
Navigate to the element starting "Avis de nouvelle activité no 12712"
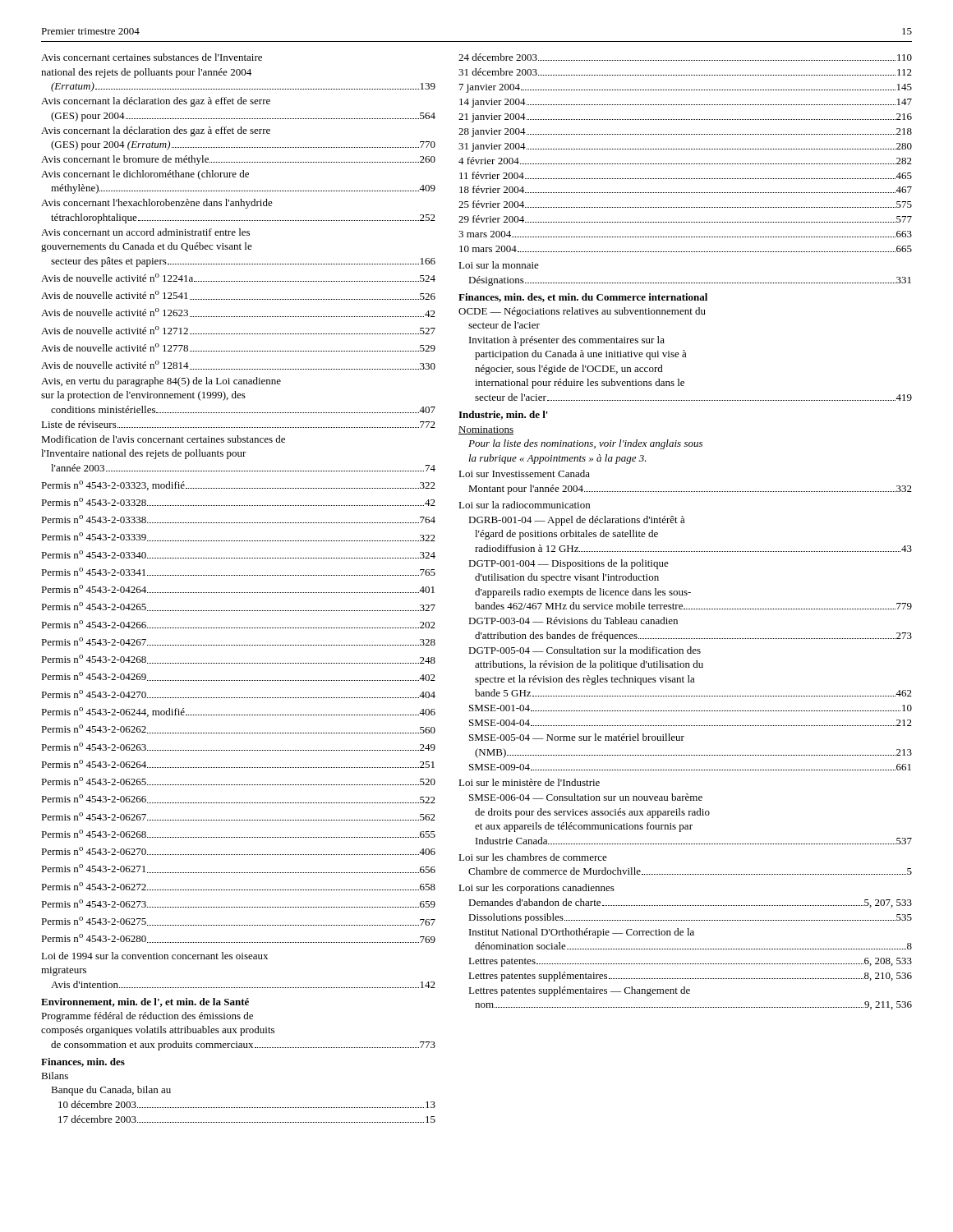(x=238, y=330)
